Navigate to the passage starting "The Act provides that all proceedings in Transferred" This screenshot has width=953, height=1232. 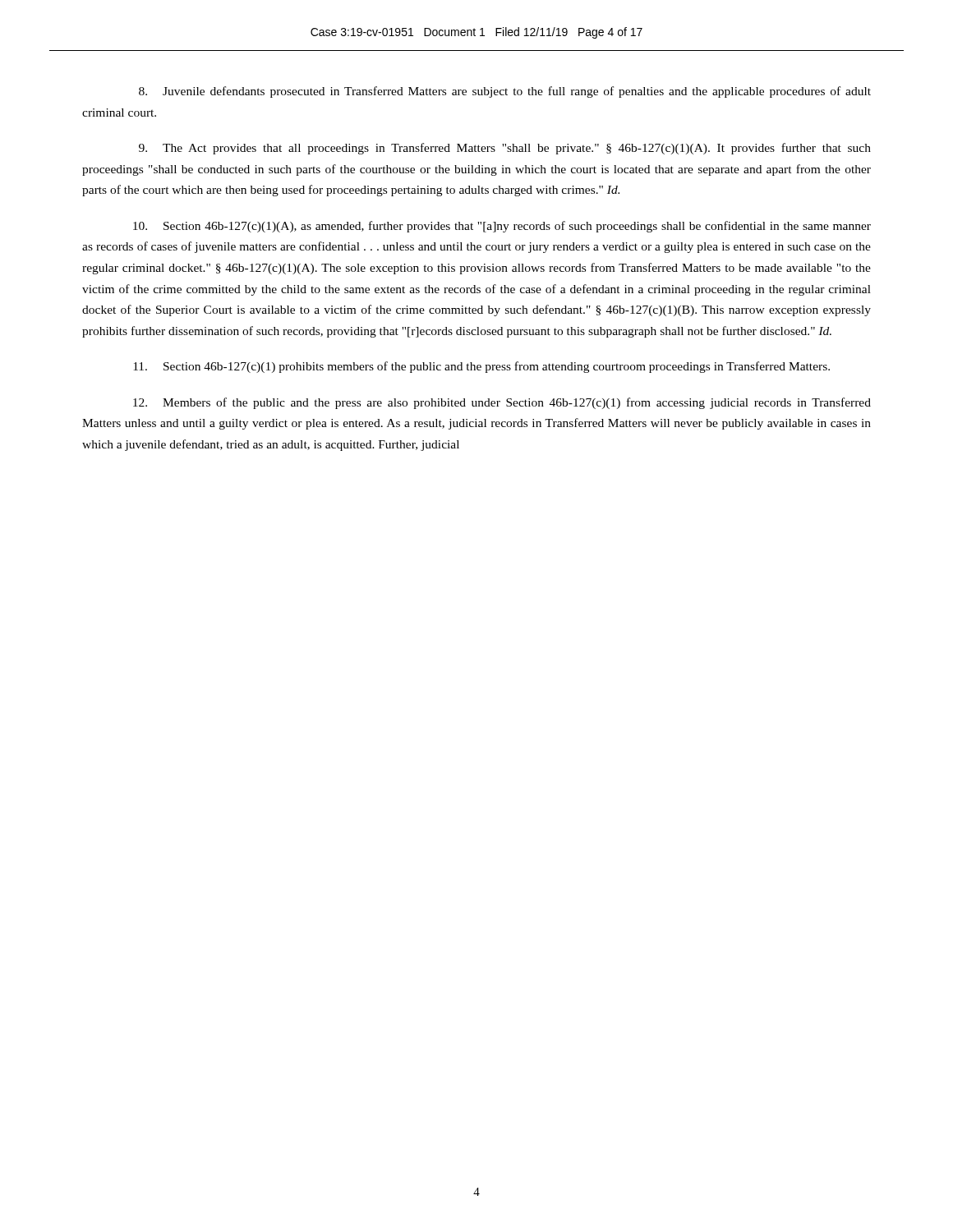coord(476,167)
